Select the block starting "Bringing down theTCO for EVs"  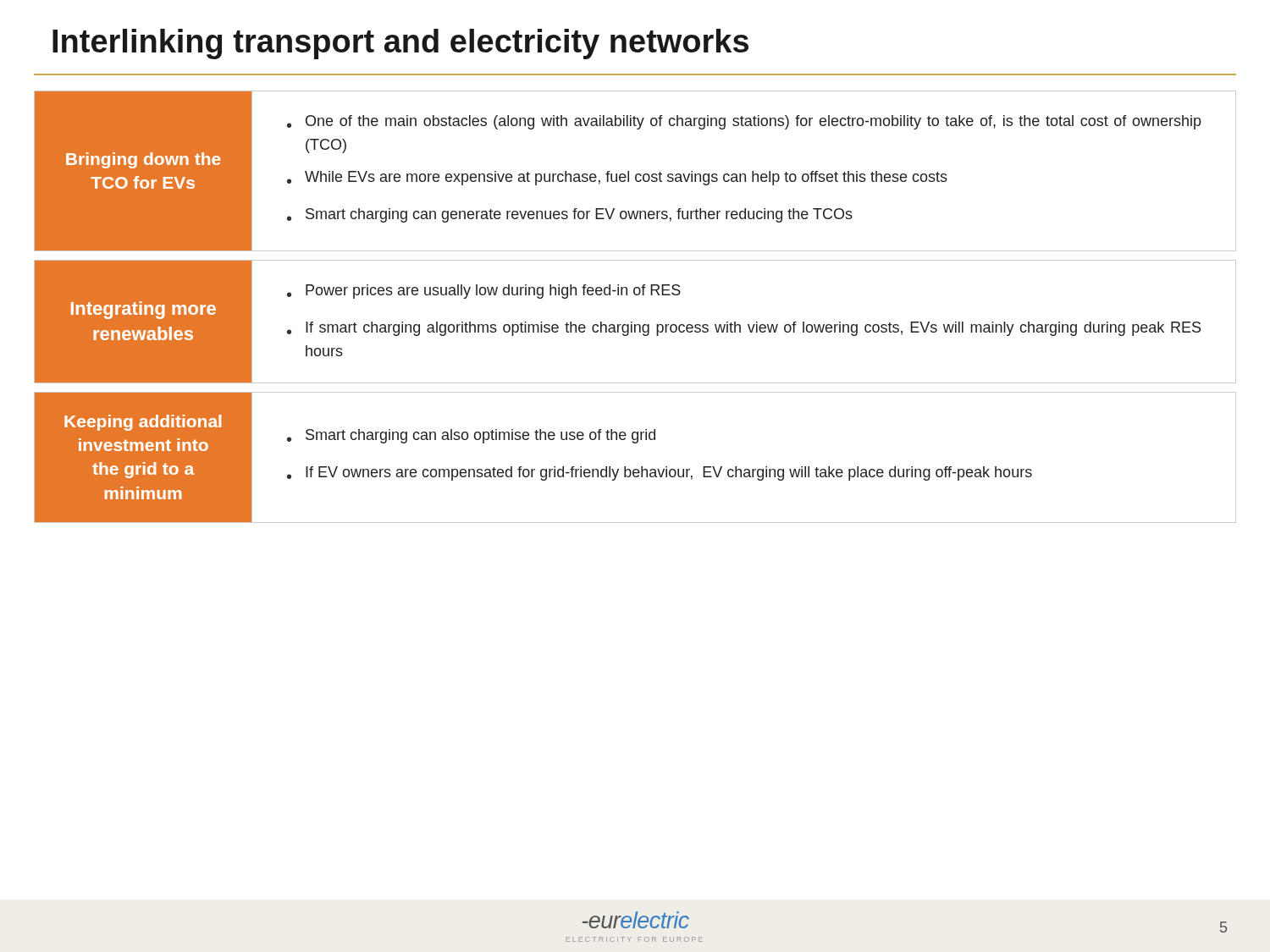coord(143,171)
